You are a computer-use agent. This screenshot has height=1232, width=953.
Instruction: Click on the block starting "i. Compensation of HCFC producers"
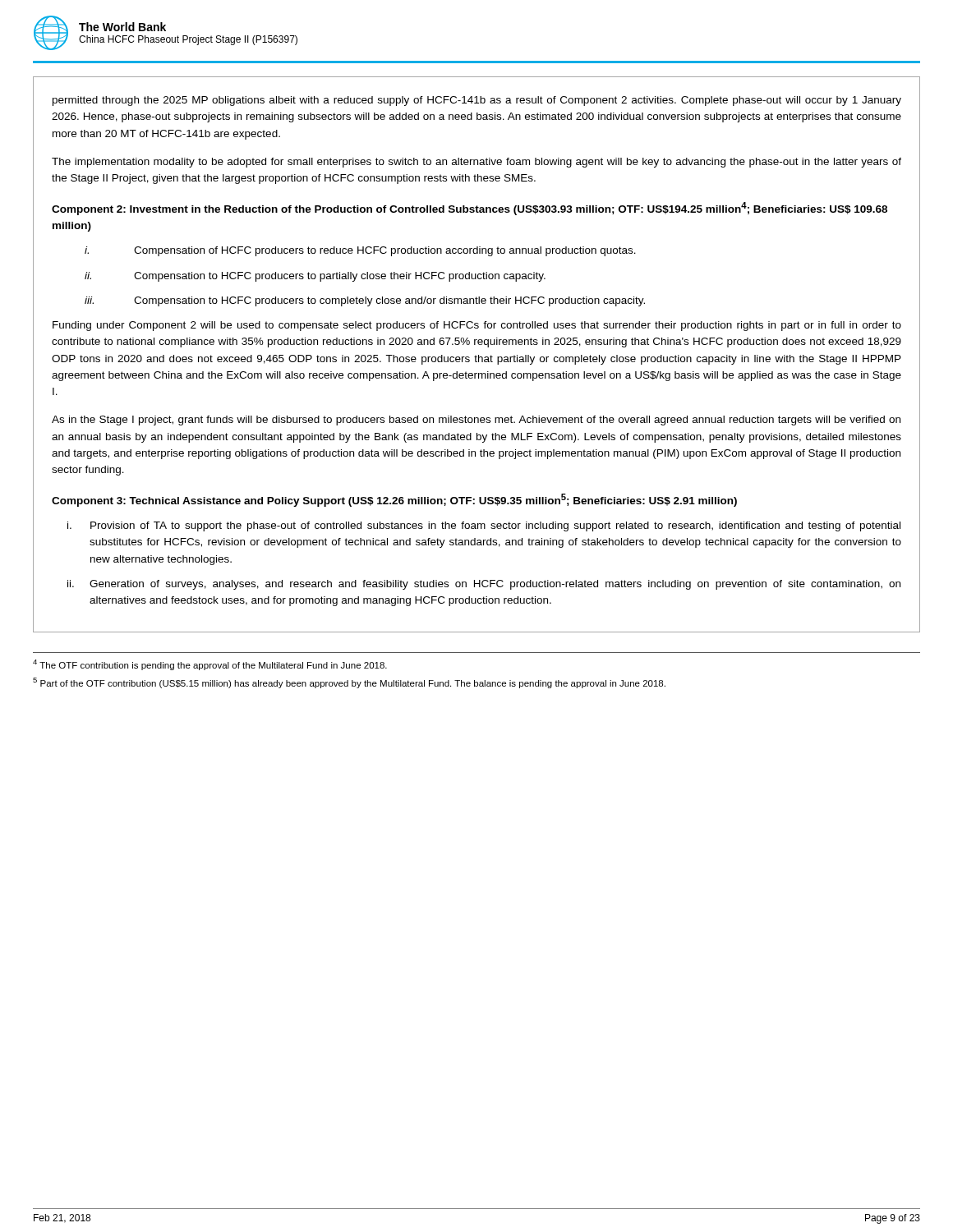[476, 251]
